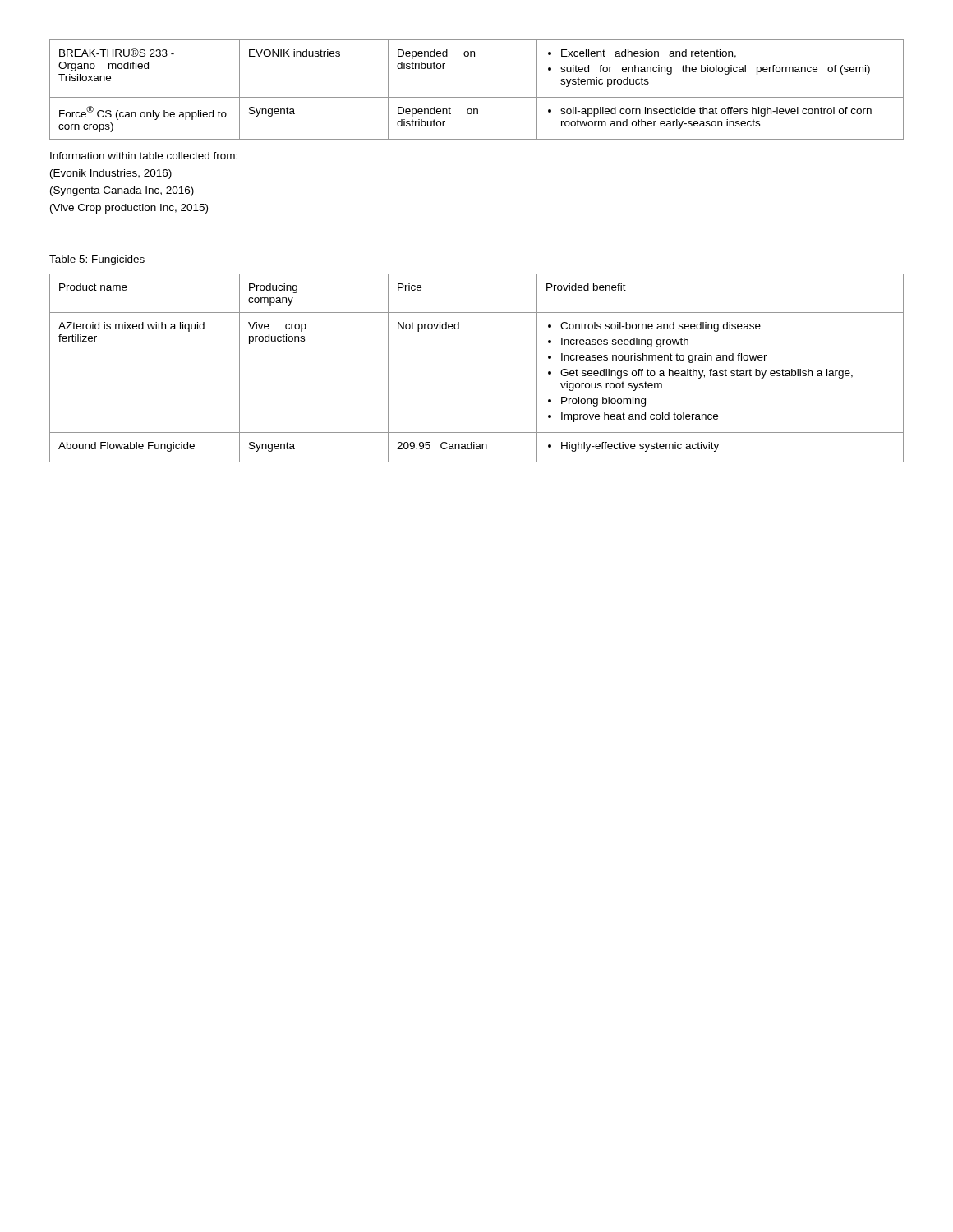Click on the table containing "Provided benefit"
Viewport: 953px width, 1232px height.
pyautogui.click(x=476, y=368)
